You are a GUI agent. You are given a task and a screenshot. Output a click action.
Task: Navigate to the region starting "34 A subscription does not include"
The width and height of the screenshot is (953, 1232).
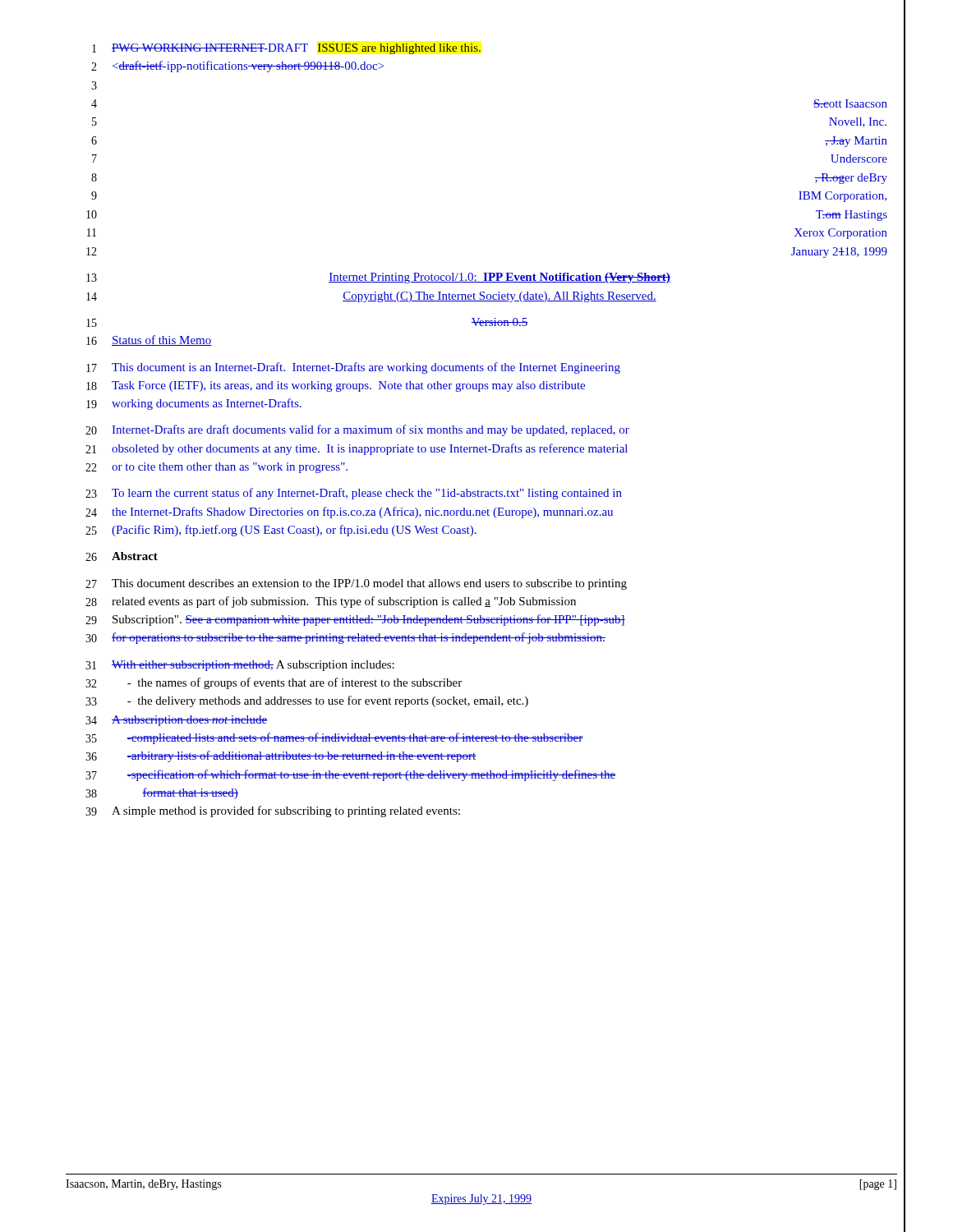[x=176, y=721]
